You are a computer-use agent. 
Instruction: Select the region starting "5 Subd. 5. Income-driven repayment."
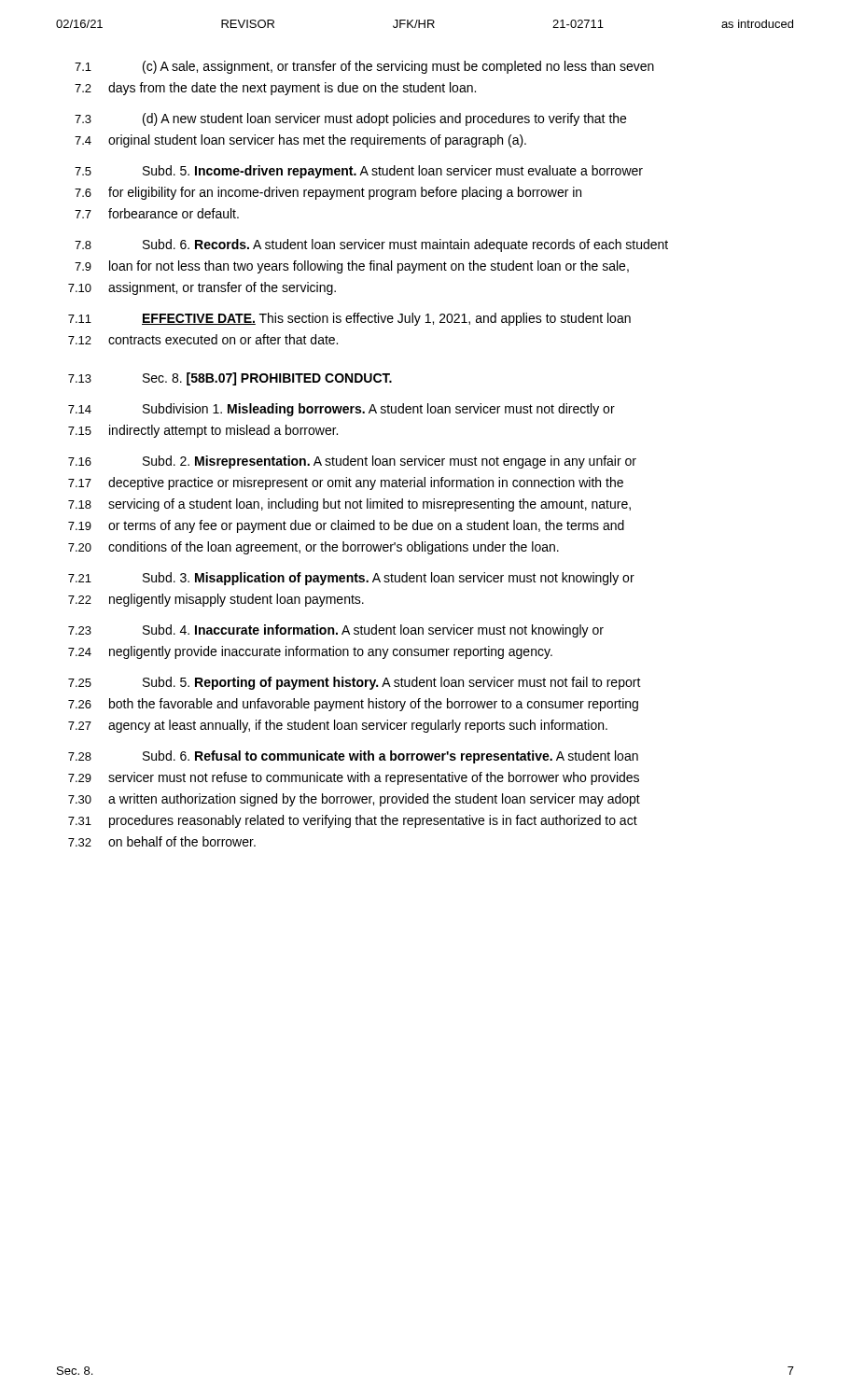tap(425, 171)
